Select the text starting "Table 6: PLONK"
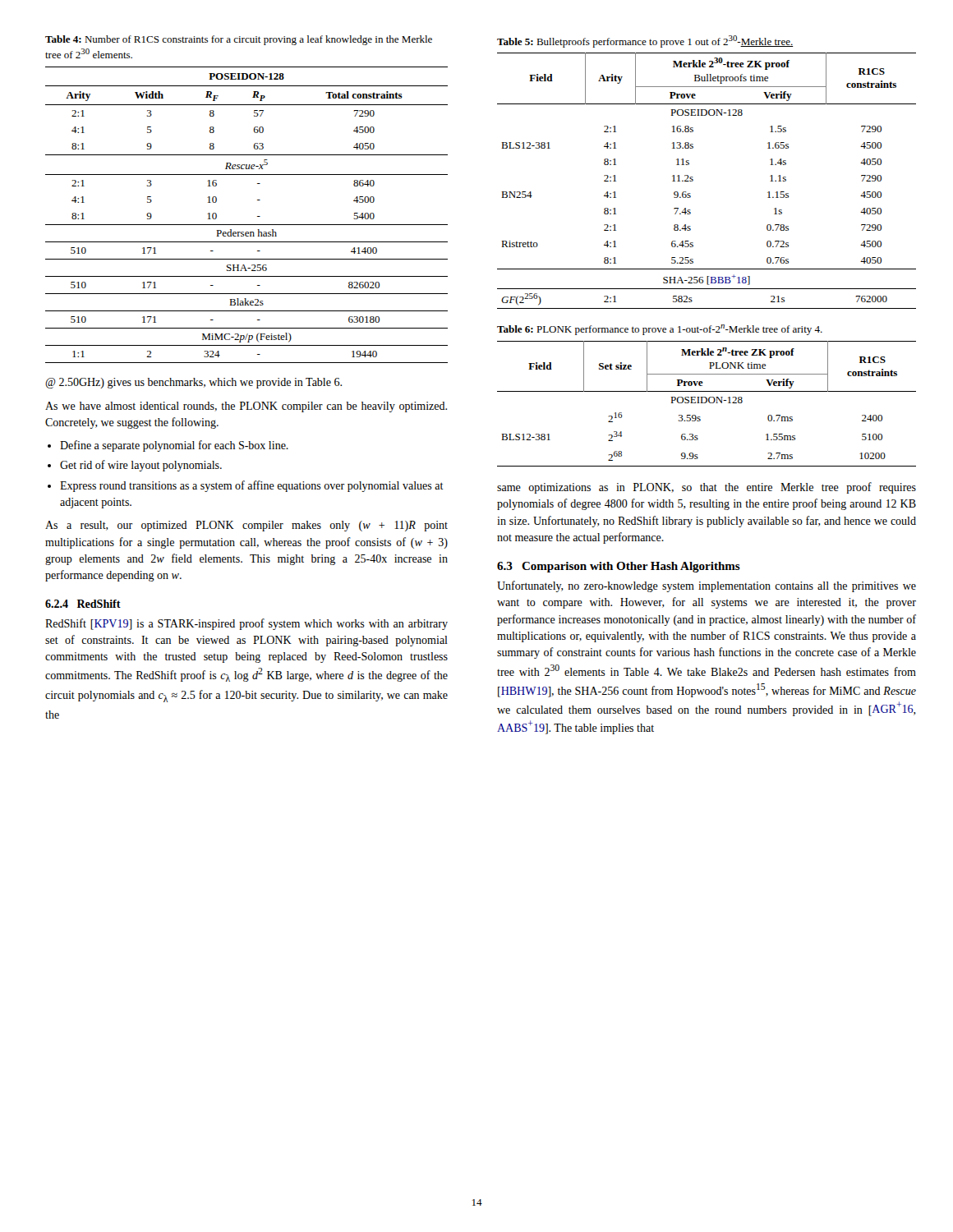The image size is (953, 1232). pos(660,328)
